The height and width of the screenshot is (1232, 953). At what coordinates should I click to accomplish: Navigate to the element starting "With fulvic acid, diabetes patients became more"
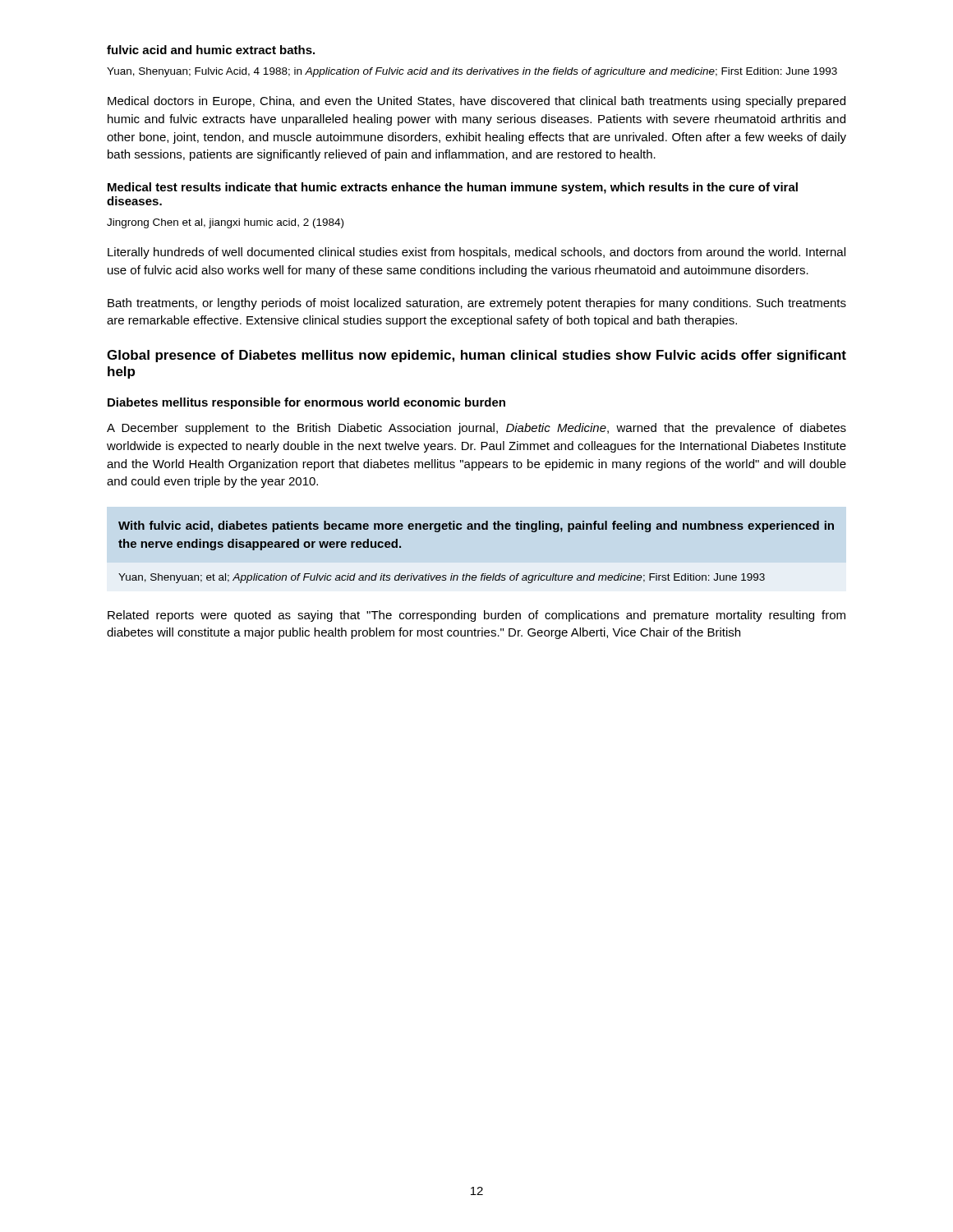pyautogui.click(x=476, y=534)
